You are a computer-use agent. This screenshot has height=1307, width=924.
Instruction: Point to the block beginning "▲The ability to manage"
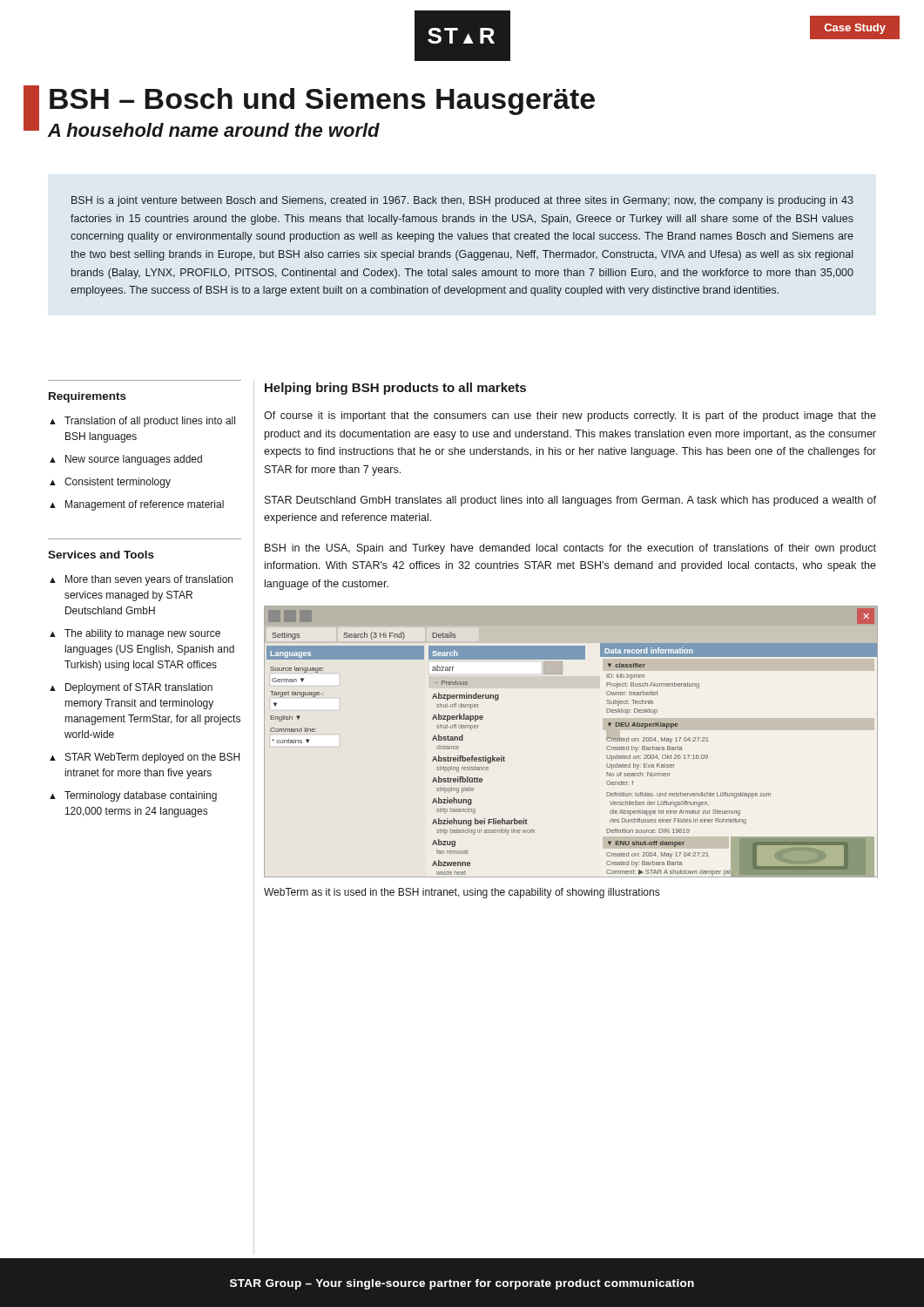click(x=145, y=649)
